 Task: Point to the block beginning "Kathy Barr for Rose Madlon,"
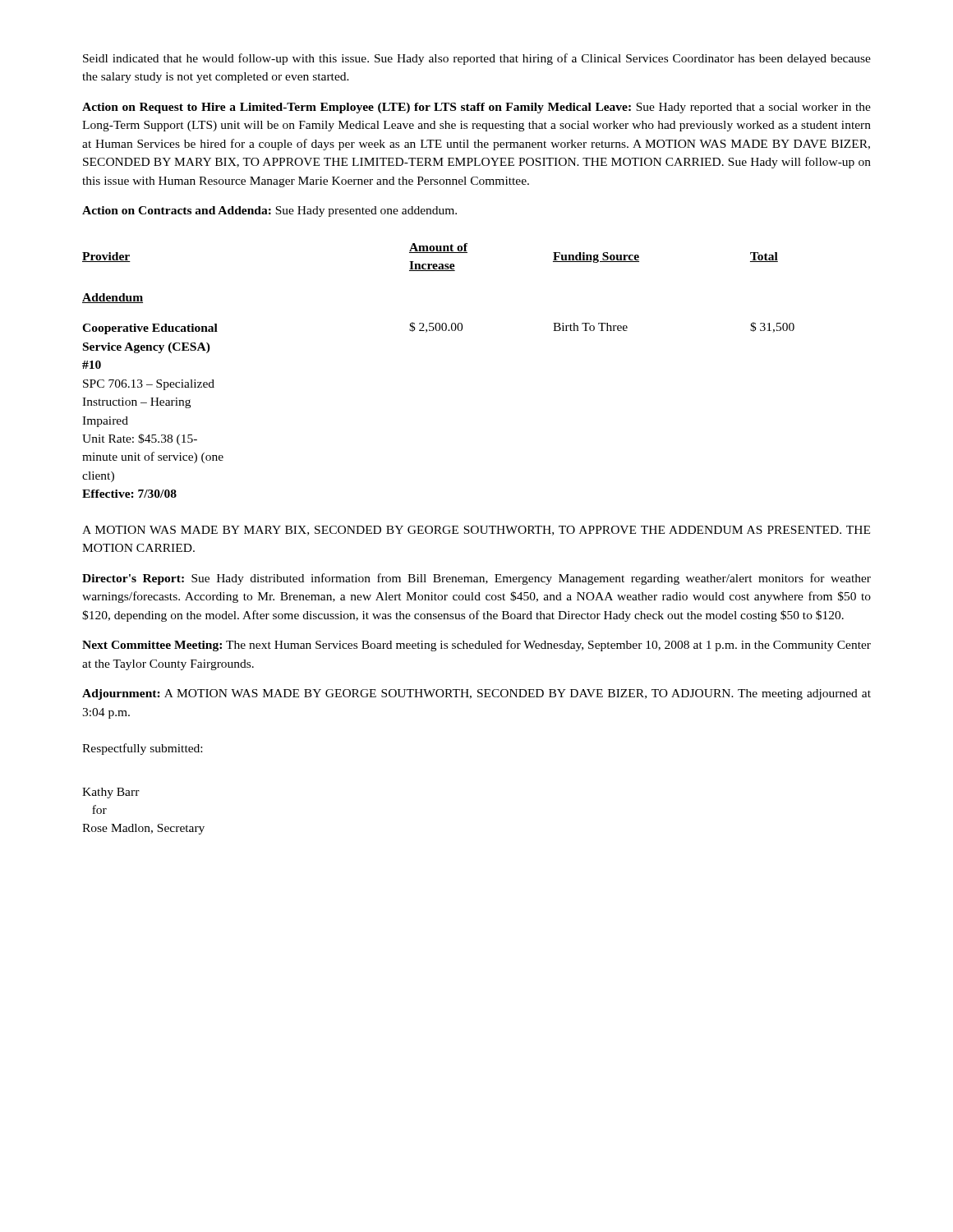click(111, 793)
